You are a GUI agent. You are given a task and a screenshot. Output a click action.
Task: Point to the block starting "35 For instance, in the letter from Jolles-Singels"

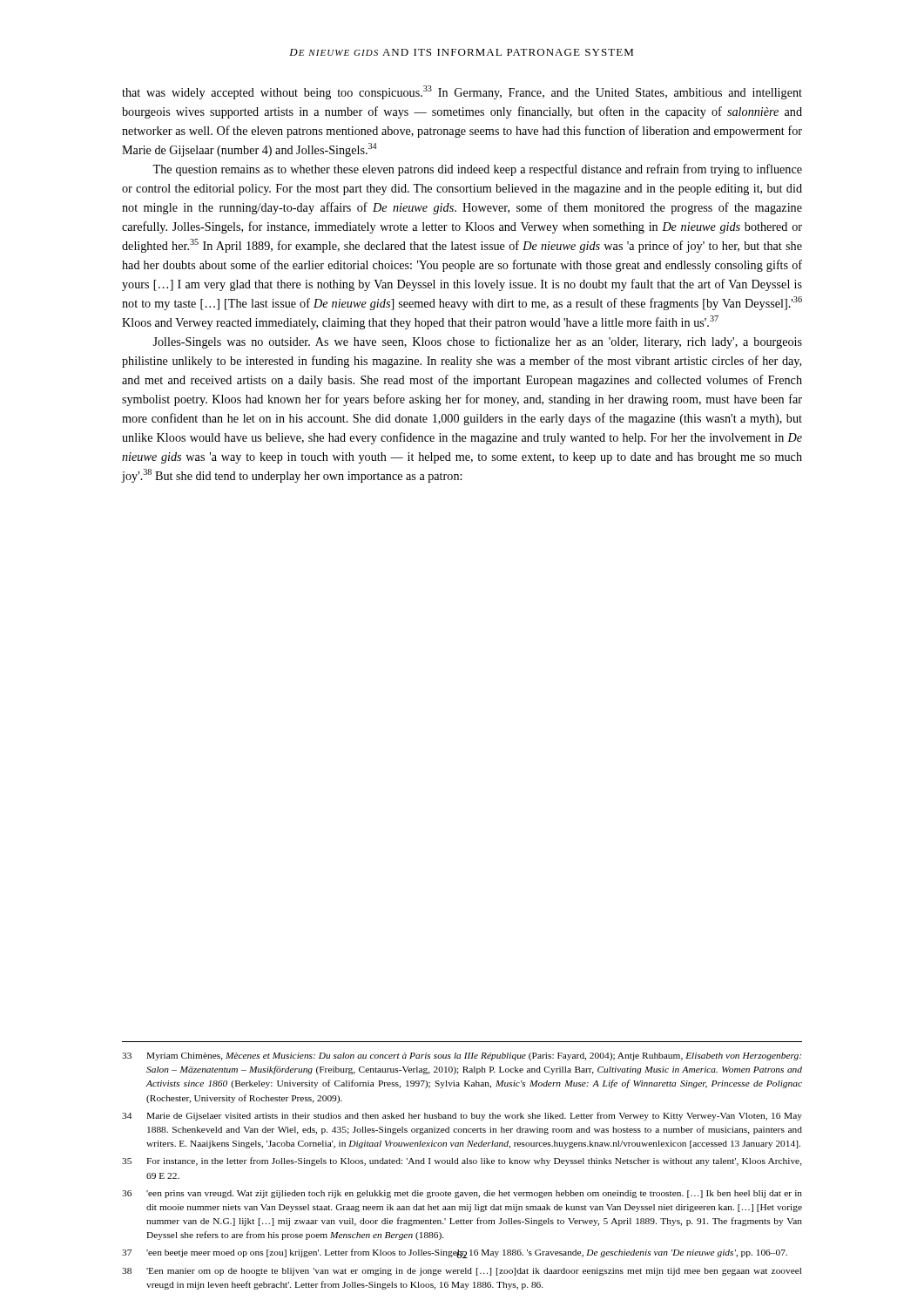(462, 1168)
